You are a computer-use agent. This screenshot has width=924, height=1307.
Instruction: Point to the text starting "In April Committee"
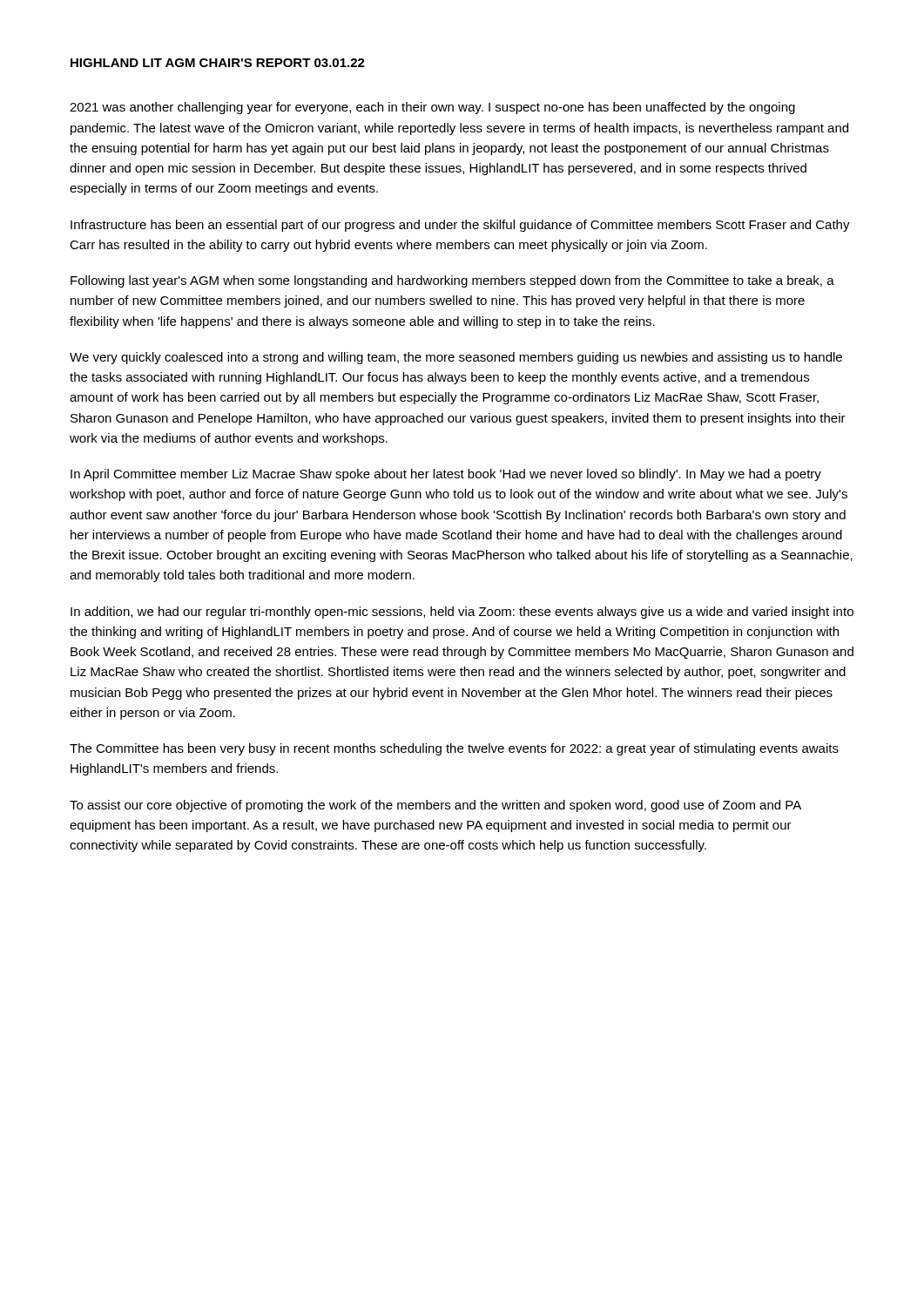click(x=461, y=524)
